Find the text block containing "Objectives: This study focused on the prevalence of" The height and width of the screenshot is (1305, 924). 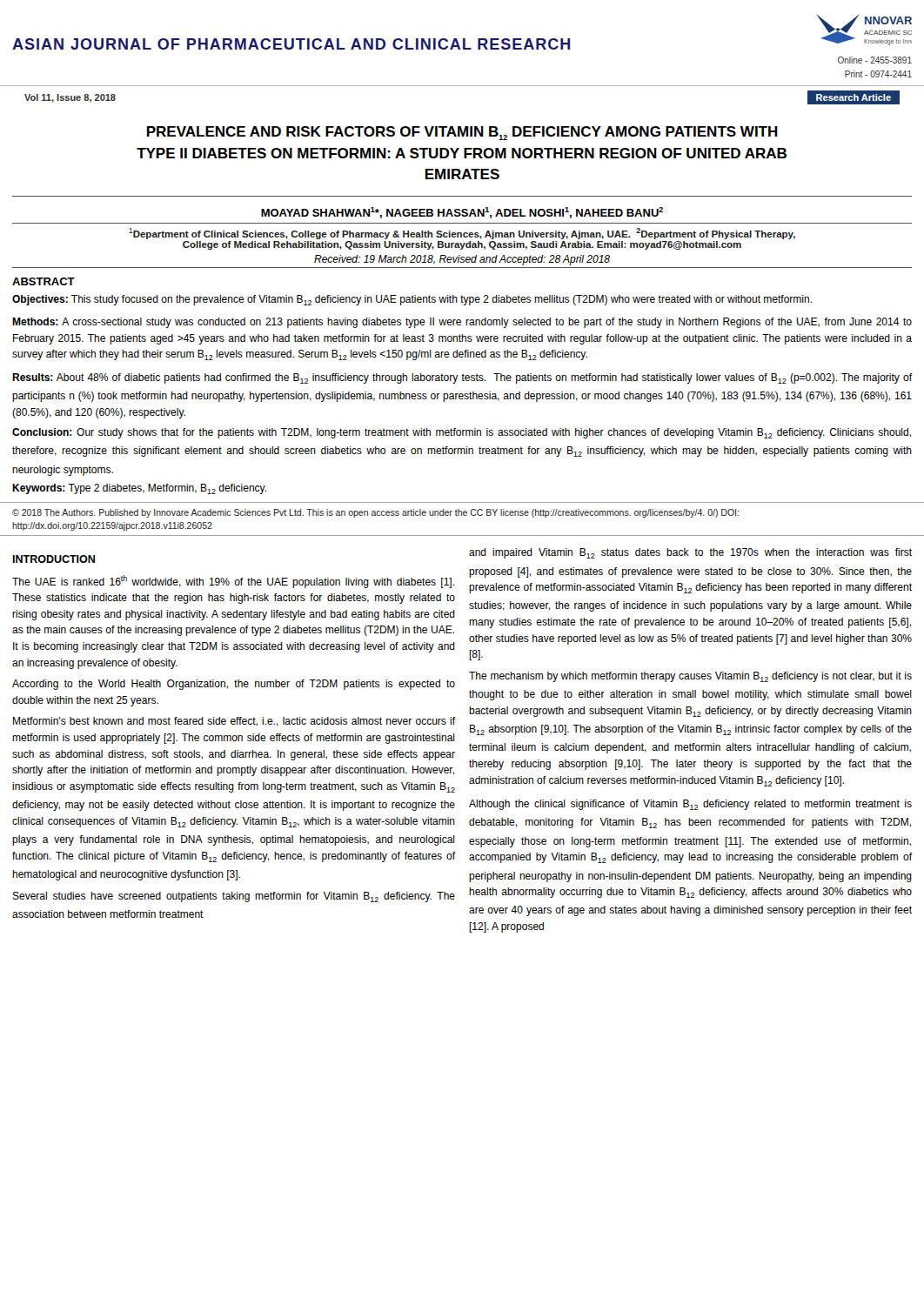[x=412, y=300]
